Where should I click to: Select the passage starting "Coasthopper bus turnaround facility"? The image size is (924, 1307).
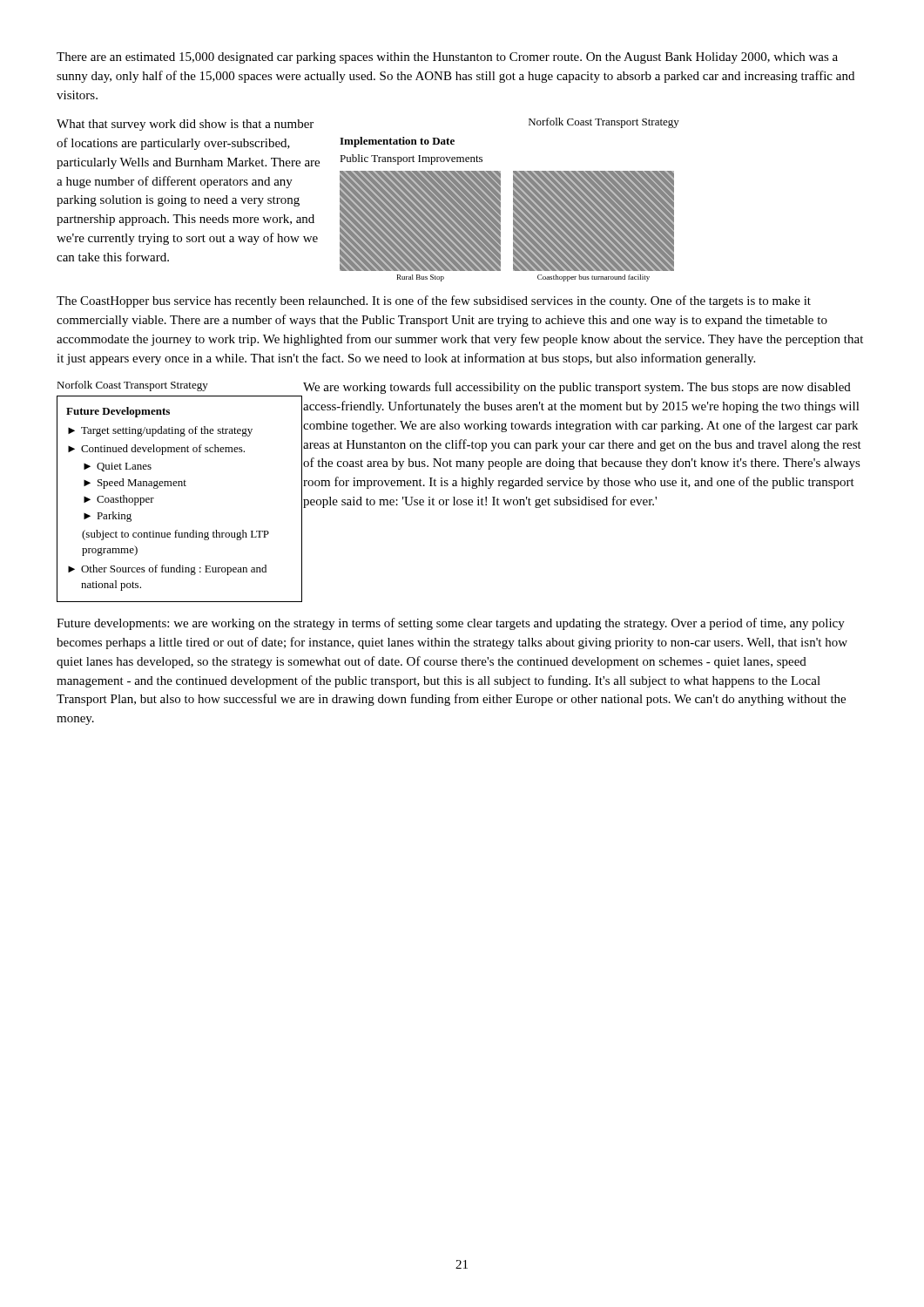click(593, 277)
